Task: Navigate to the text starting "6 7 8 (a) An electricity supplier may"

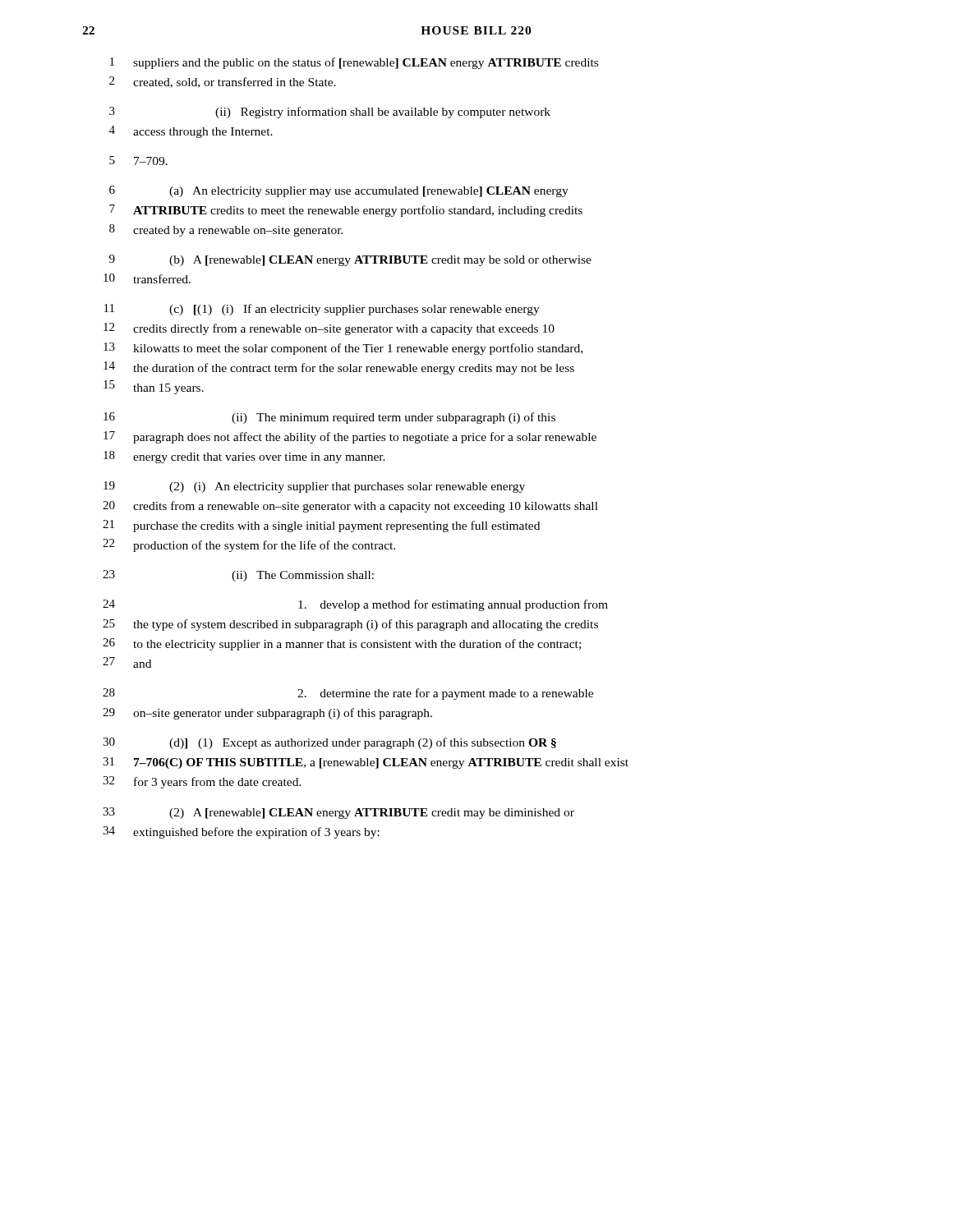Action: [x=476, y=210]
